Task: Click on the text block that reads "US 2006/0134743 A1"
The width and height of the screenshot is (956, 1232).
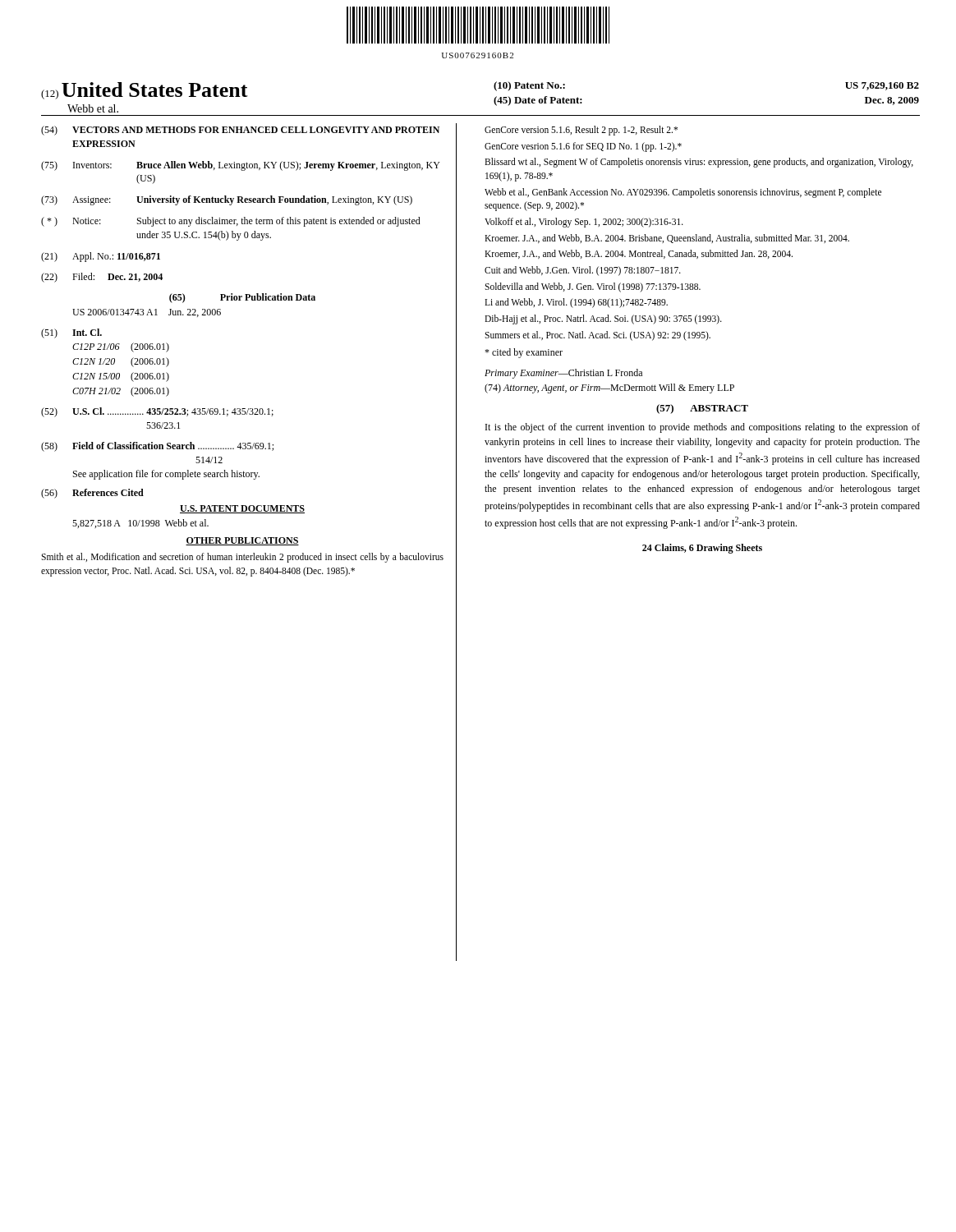Action: pos(147,312)
